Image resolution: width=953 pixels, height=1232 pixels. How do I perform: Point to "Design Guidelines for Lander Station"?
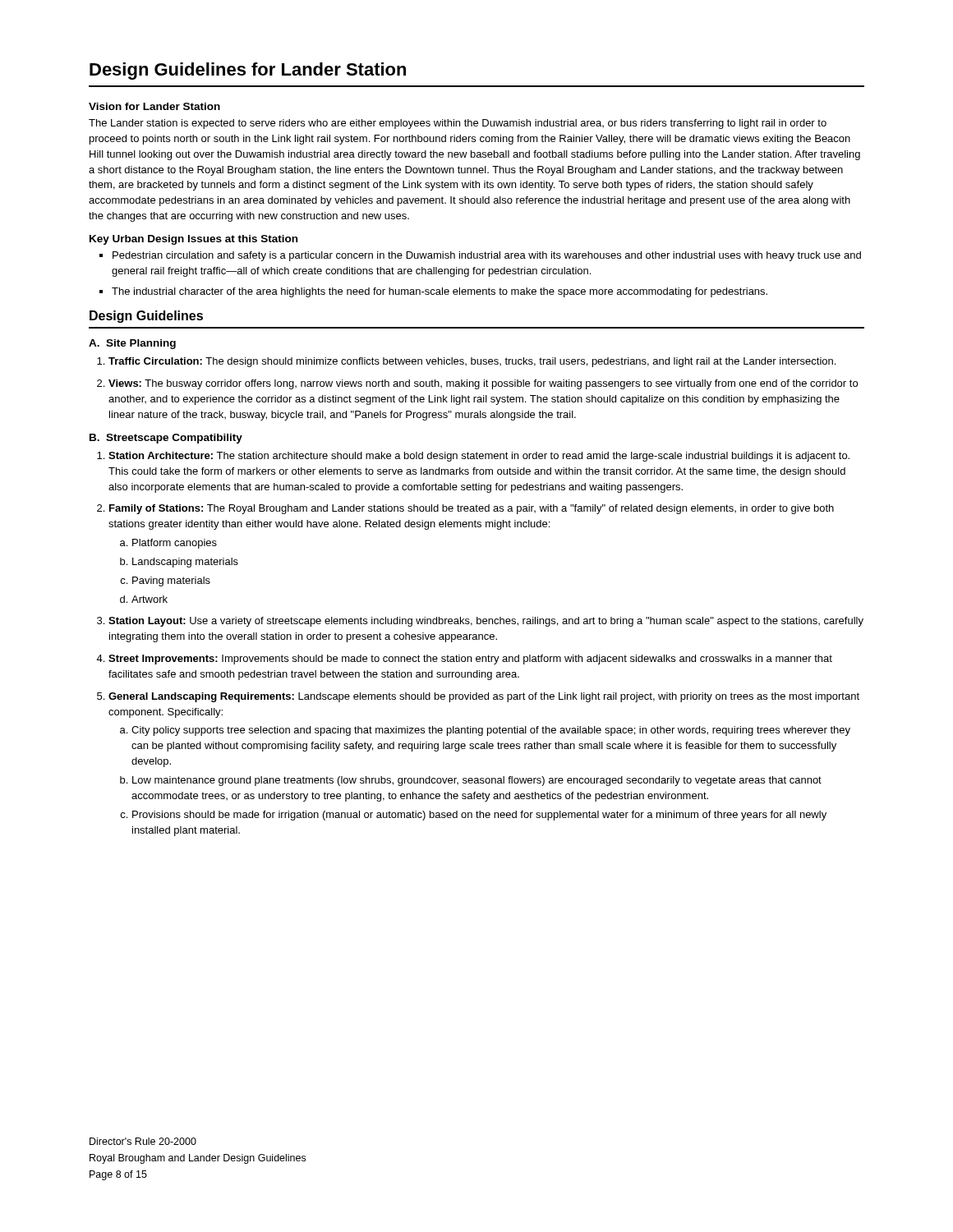[248, 71]
